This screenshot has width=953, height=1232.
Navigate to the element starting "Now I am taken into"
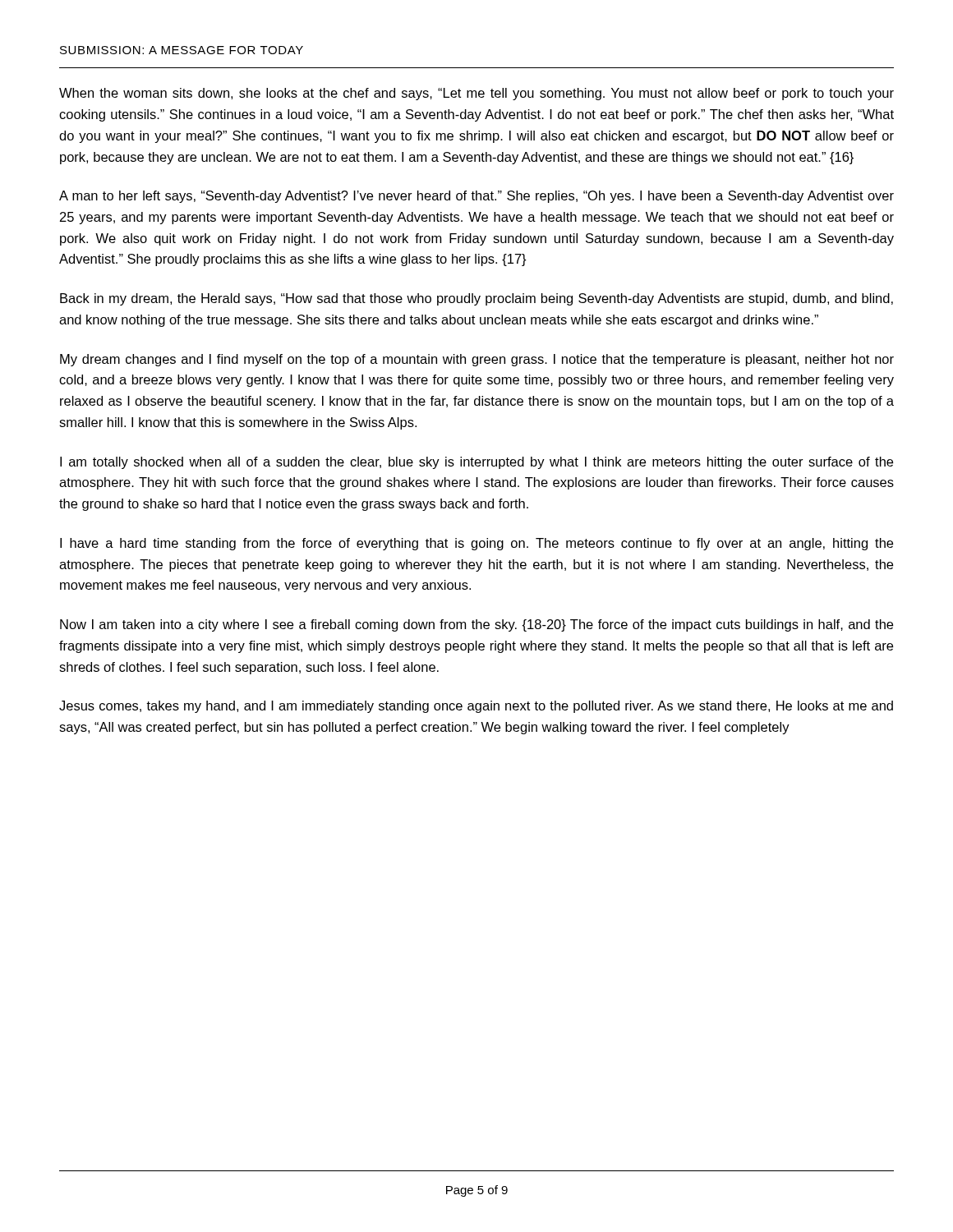[476, 645]
